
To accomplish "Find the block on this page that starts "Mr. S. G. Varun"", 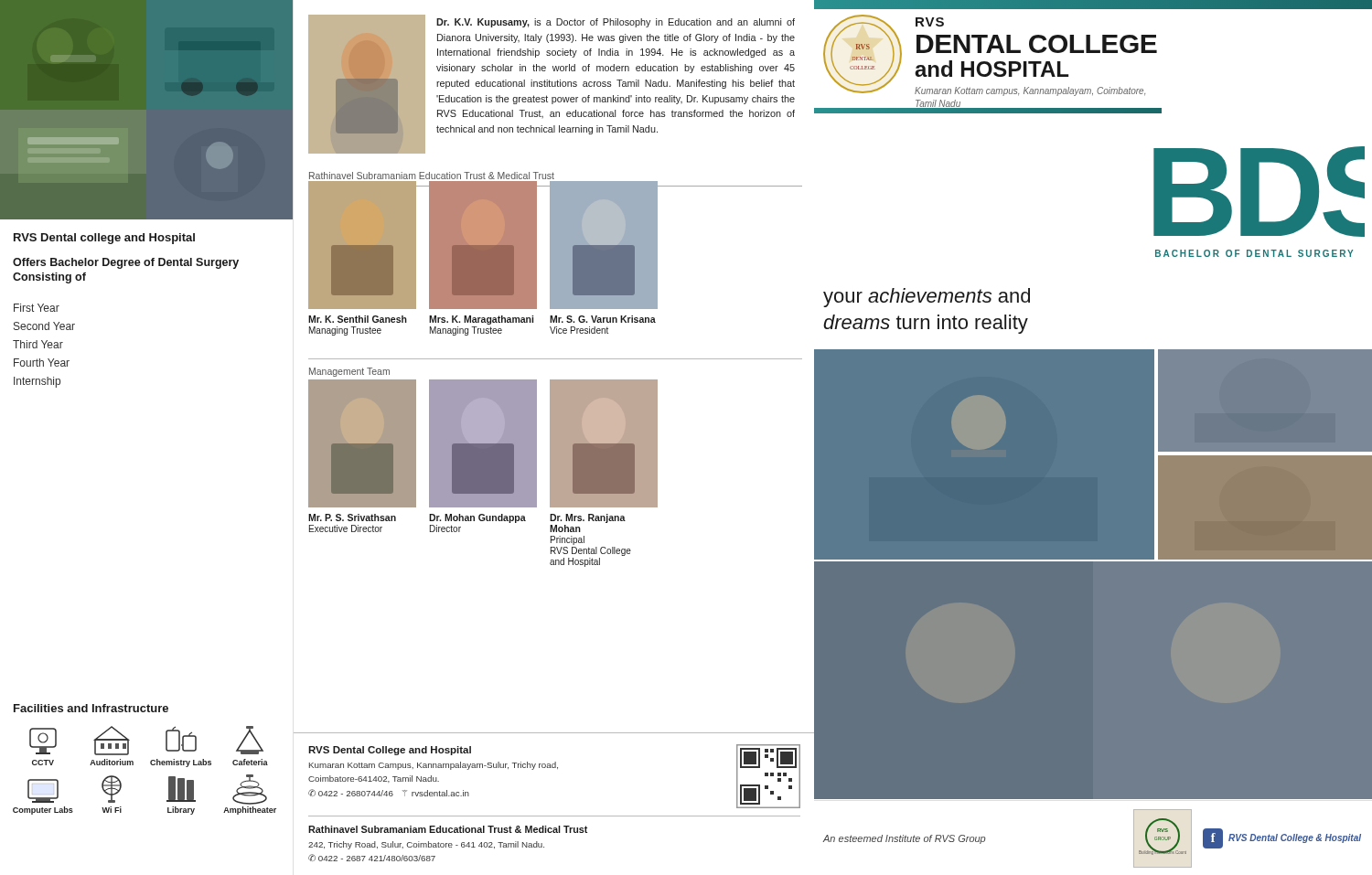I will [x=603, y=325].
